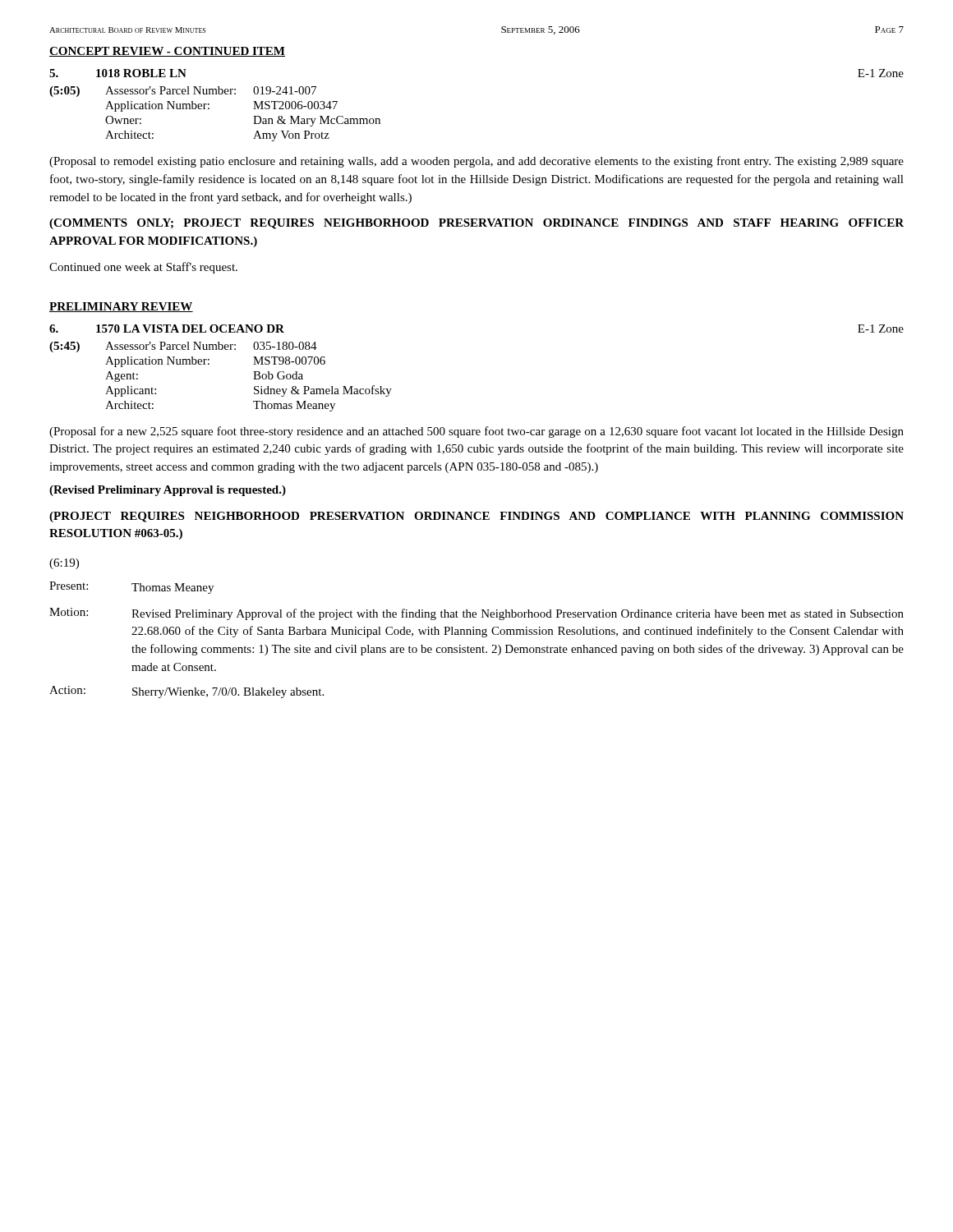Find the block on this page that starts "(Proposal for a"
This screenshot has height=1232, width=953.
pyautogui.click(x=476, y=449)
